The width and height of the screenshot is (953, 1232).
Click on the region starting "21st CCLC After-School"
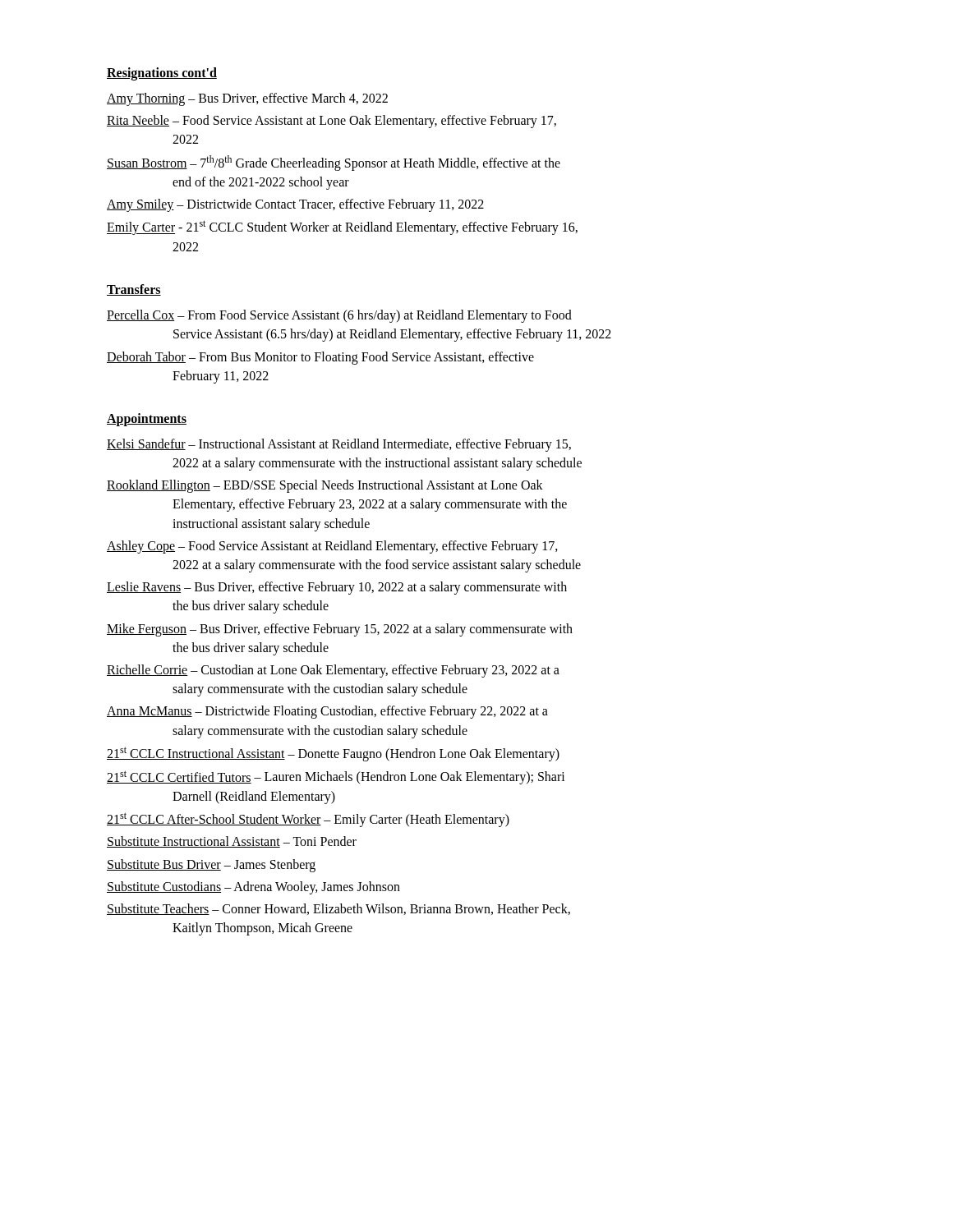308,818
